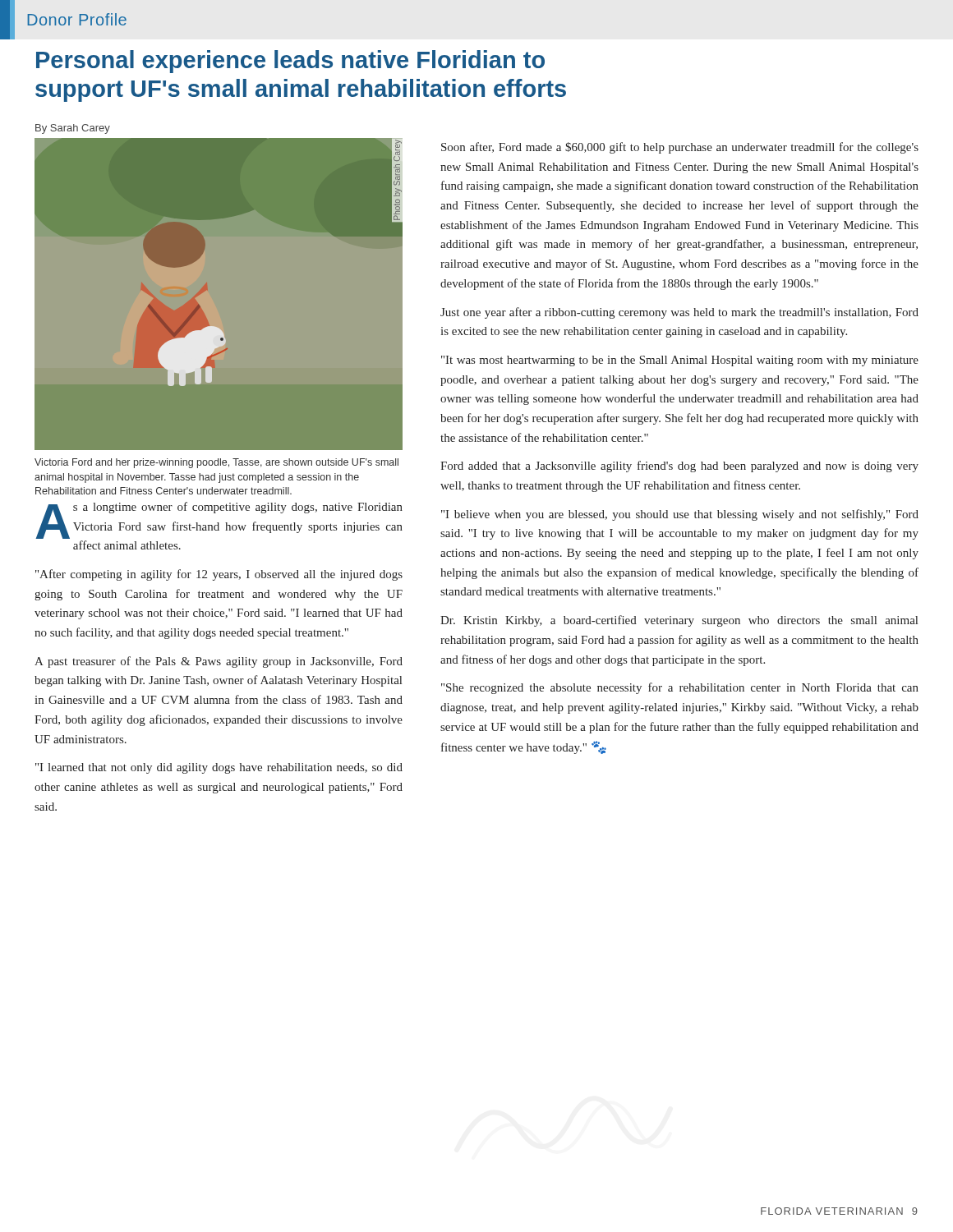Locate the text block that says "Dr. Kristin Kirkby, a"
This screenshot has height=1232, width=953.
click(x=679, y=640)
